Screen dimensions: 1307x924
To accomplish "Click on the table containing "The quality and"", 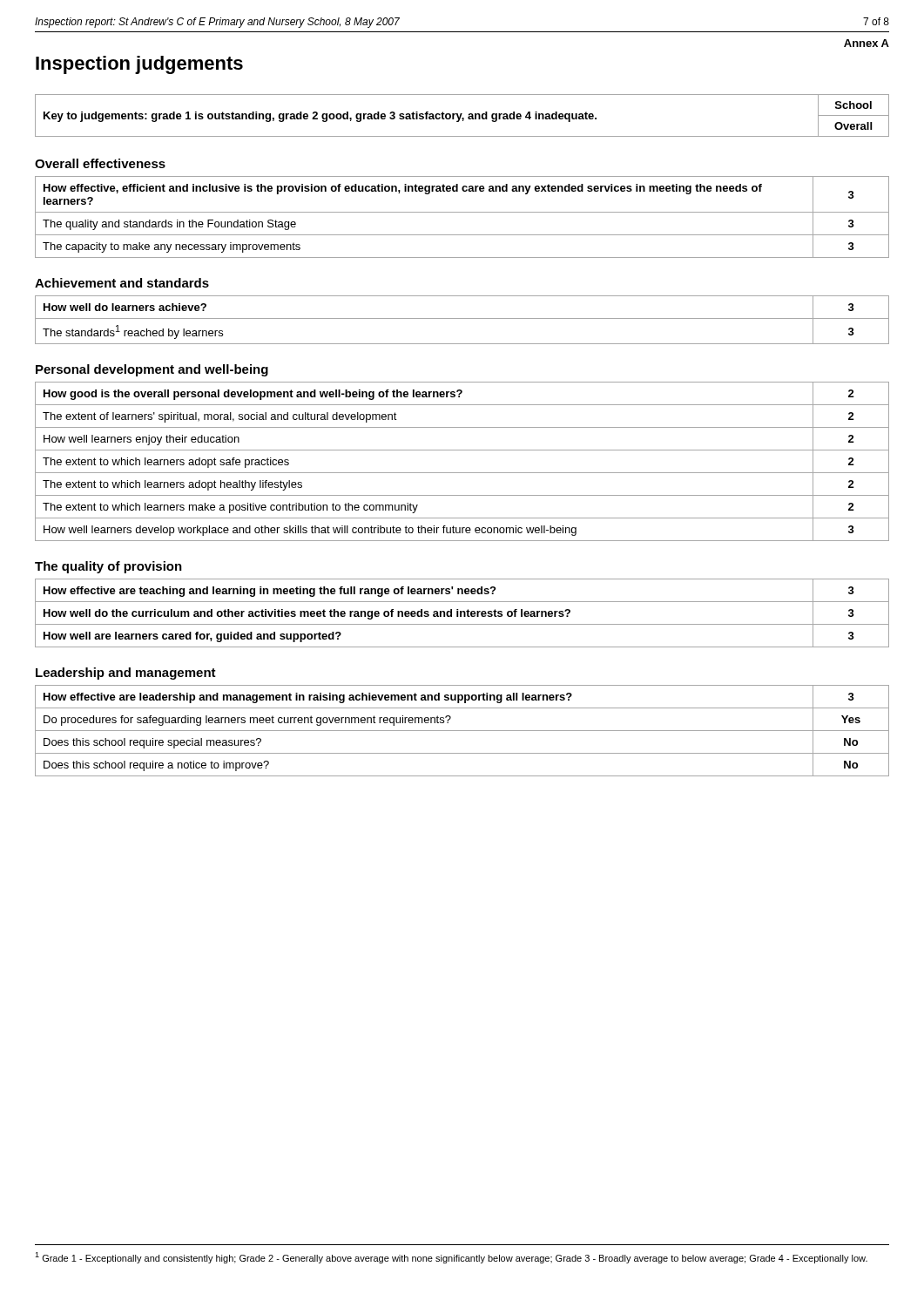I will click(x=462, y=217).
